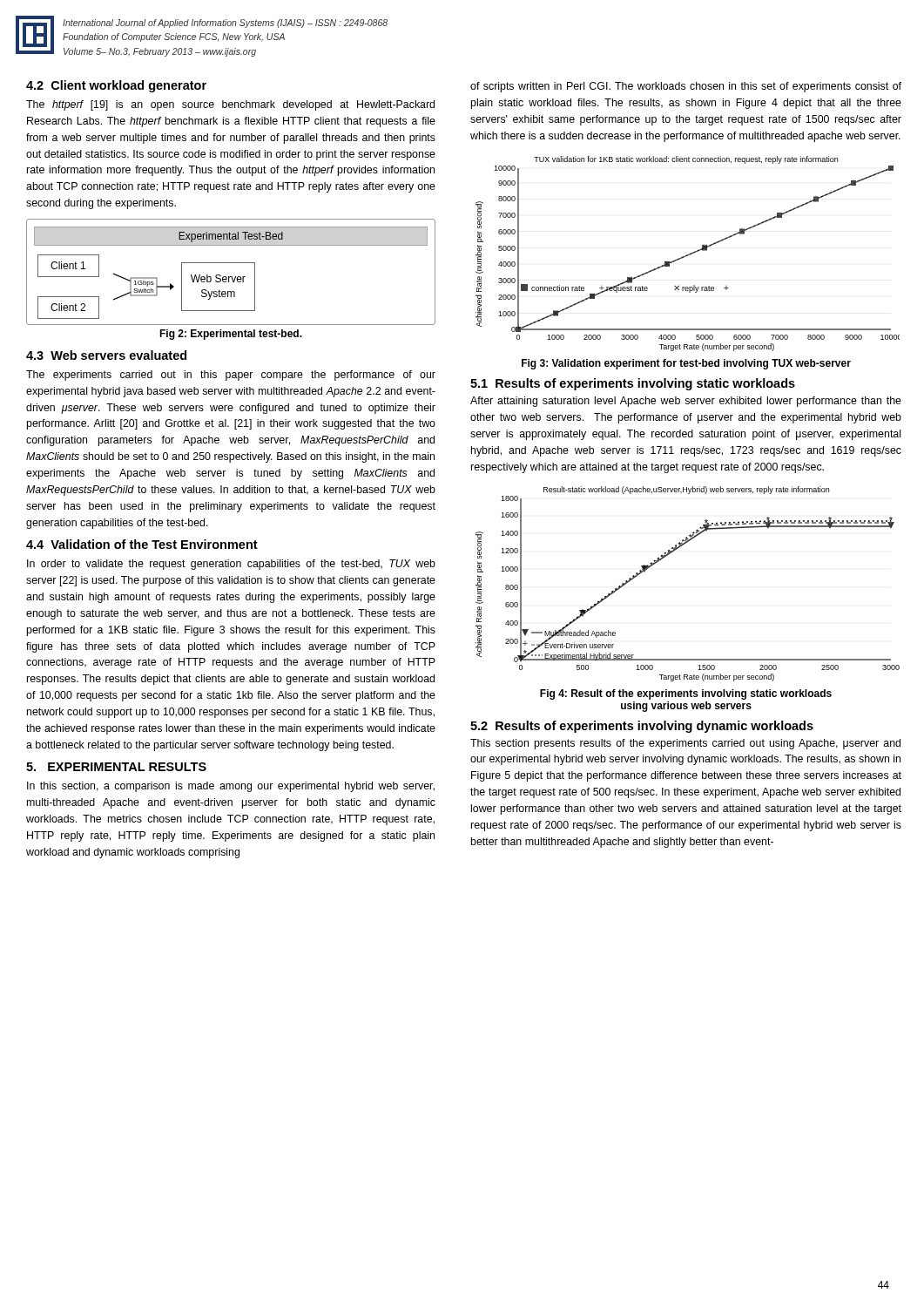Locate the schematic

[231, 272]
